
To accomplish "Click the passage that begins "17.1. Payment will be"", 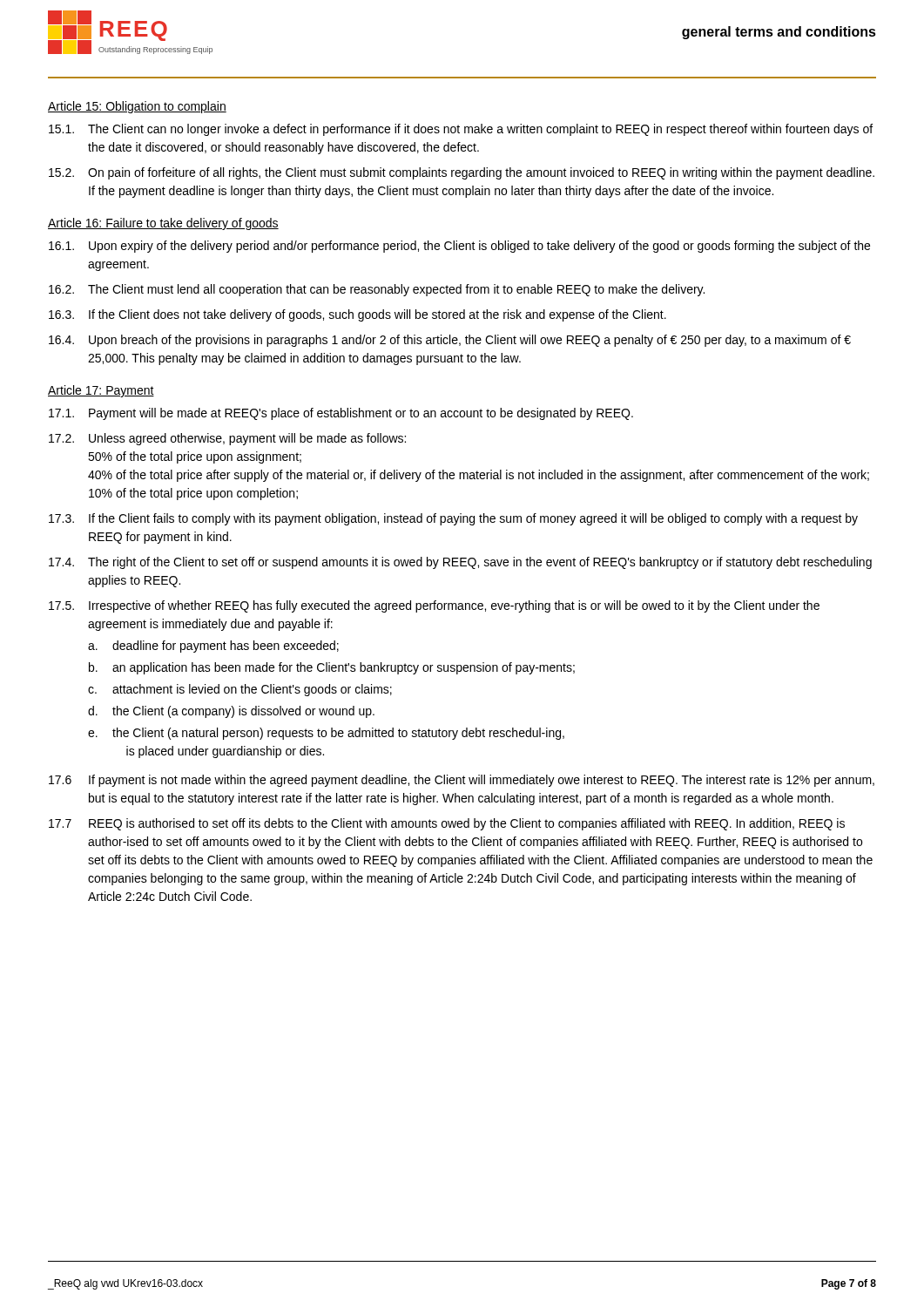I will (462, 413).
